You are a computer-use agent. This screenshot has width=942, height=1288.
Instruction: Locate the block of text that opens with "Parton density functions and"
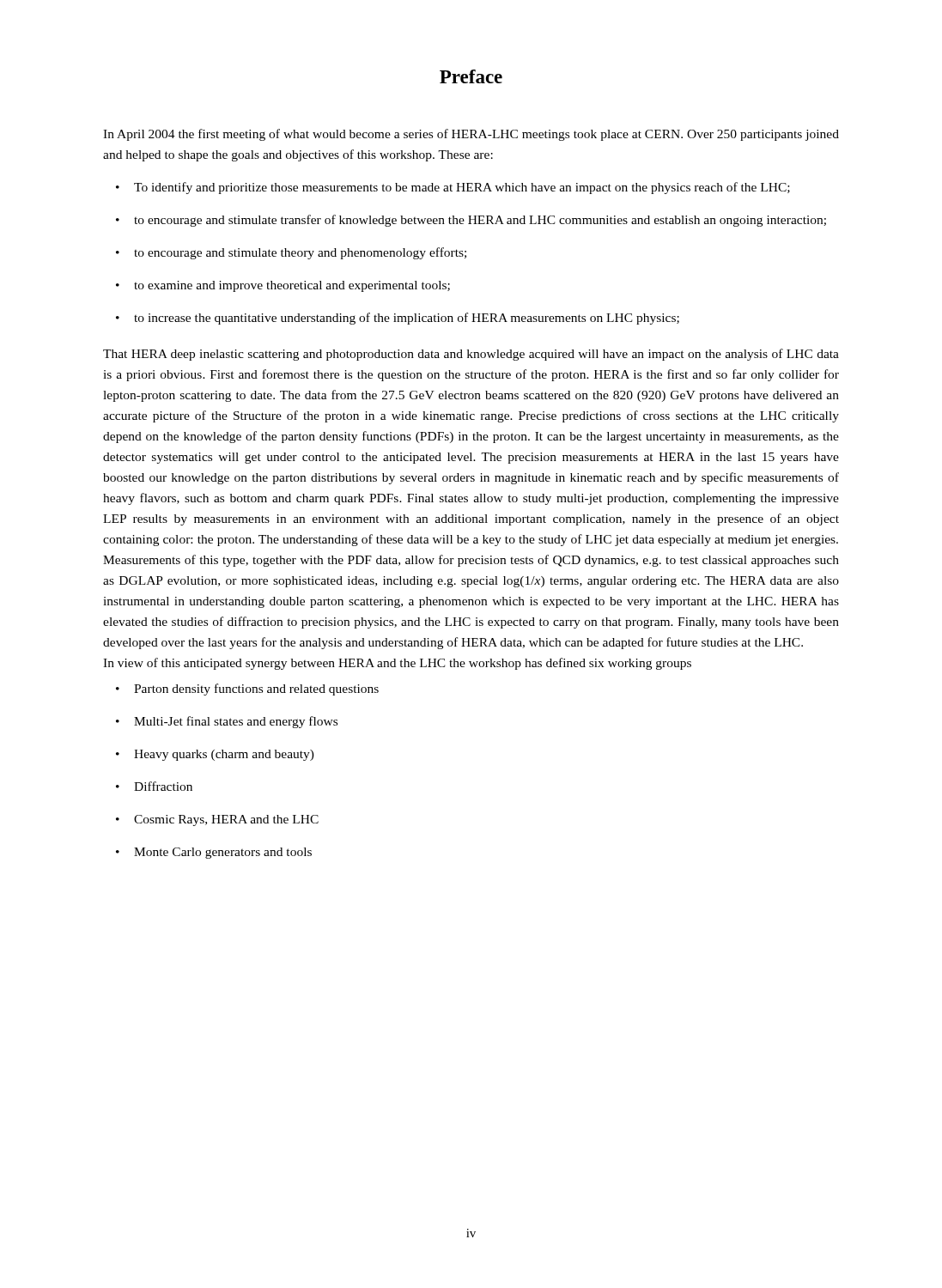[x=257, y=688]
